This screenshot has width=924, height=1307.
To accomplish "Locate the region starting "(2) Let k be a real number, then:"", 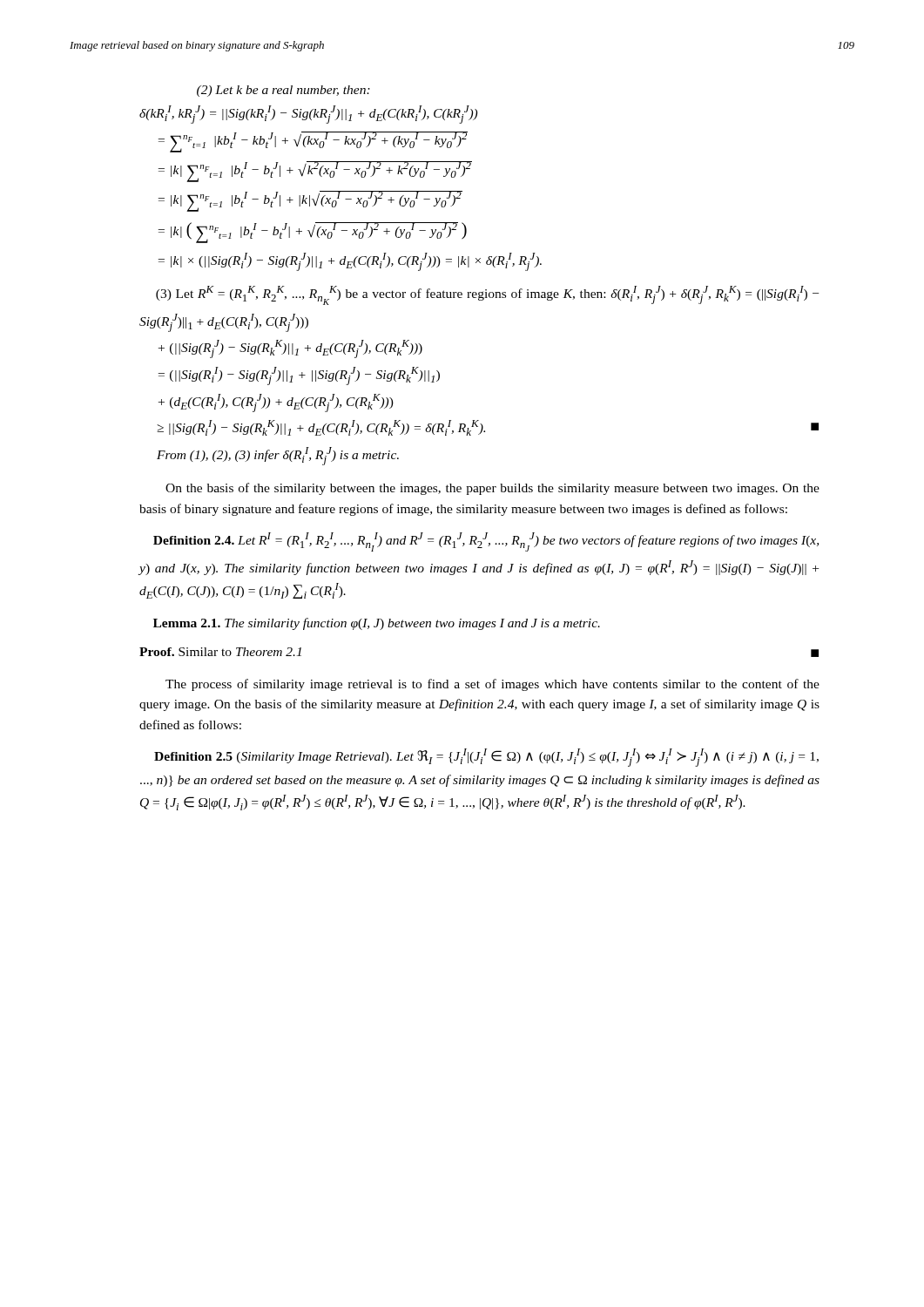I will tap(479, 176).
